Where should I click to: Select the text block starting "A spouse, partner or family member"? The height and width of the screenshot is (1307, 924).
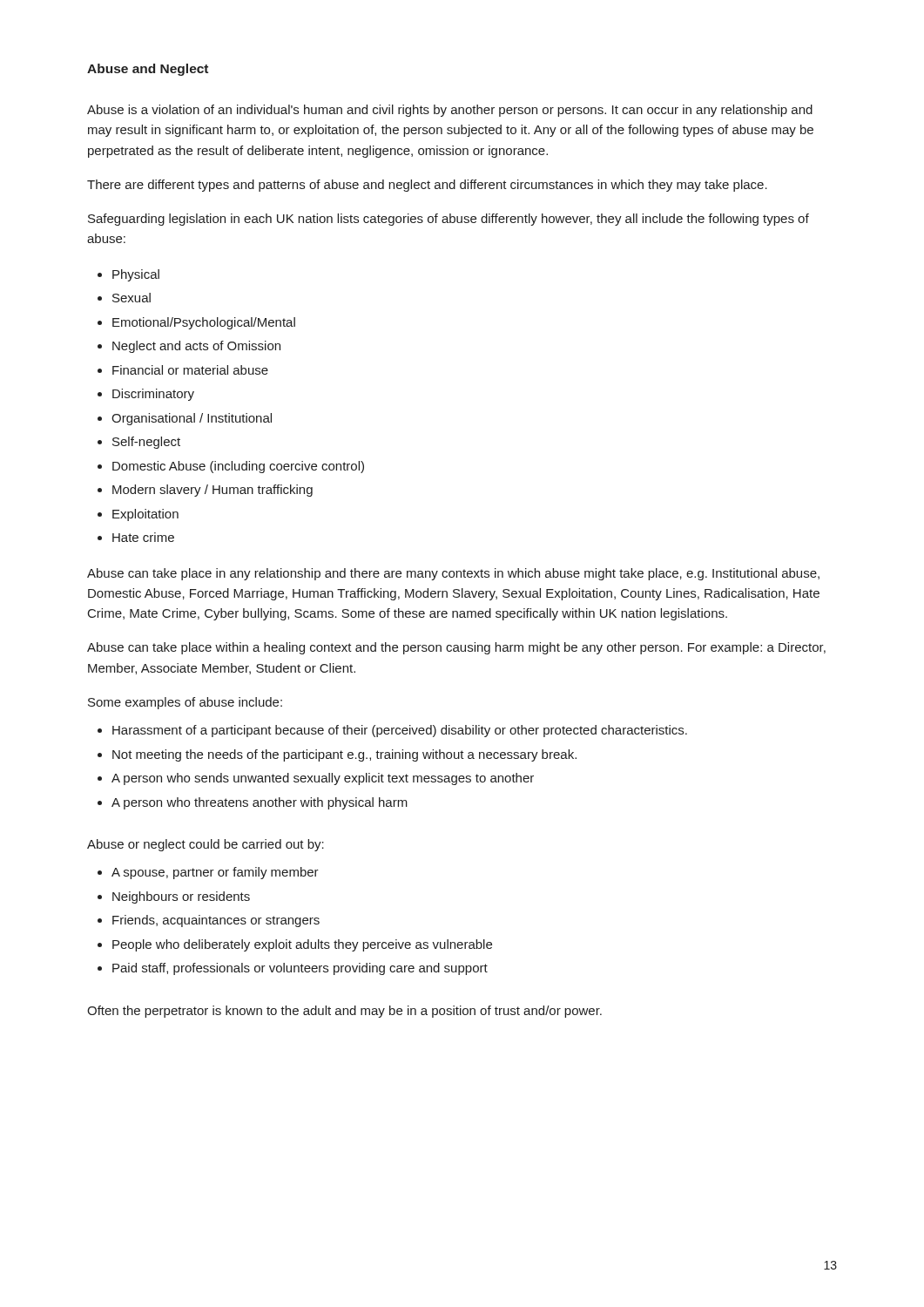pyautogui.click(x=215, y=872)
